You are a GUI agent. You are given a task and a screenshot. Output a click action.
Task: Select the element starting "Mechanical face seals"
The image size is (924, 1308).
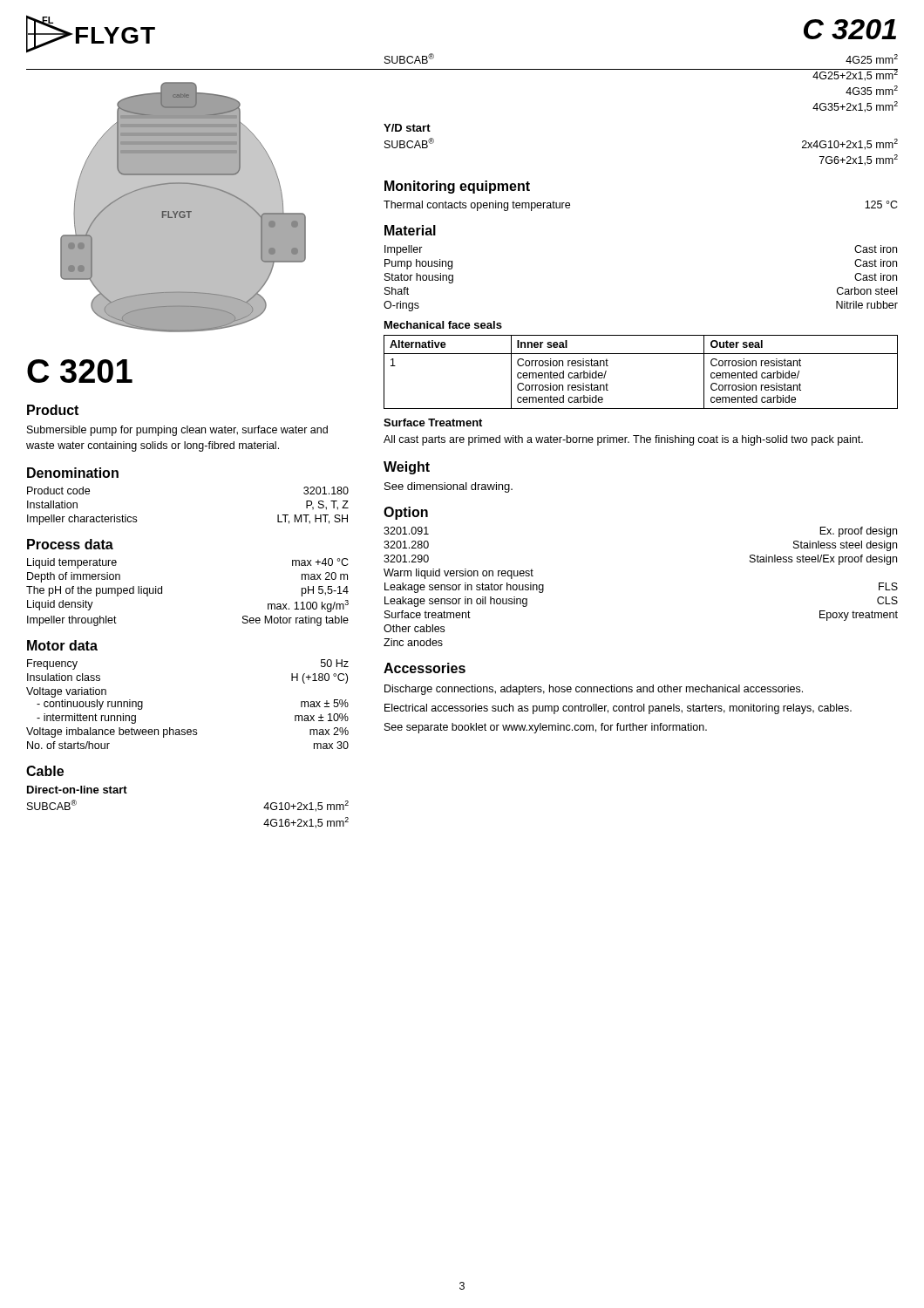click(x=443, y=325)
